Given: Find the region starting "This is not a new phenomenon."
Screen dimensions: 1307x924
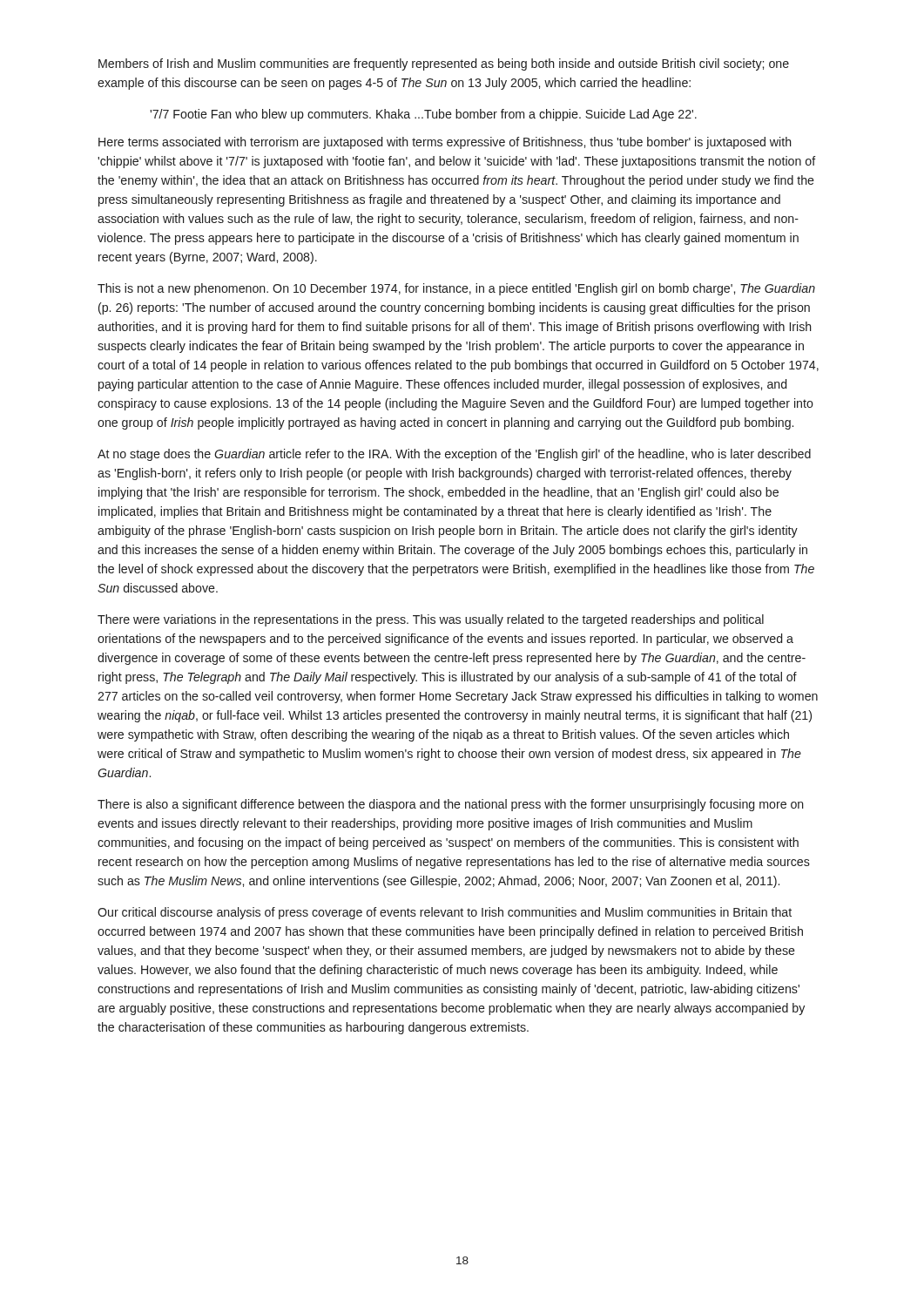Looking at the screenshot, I should [458, 356].
